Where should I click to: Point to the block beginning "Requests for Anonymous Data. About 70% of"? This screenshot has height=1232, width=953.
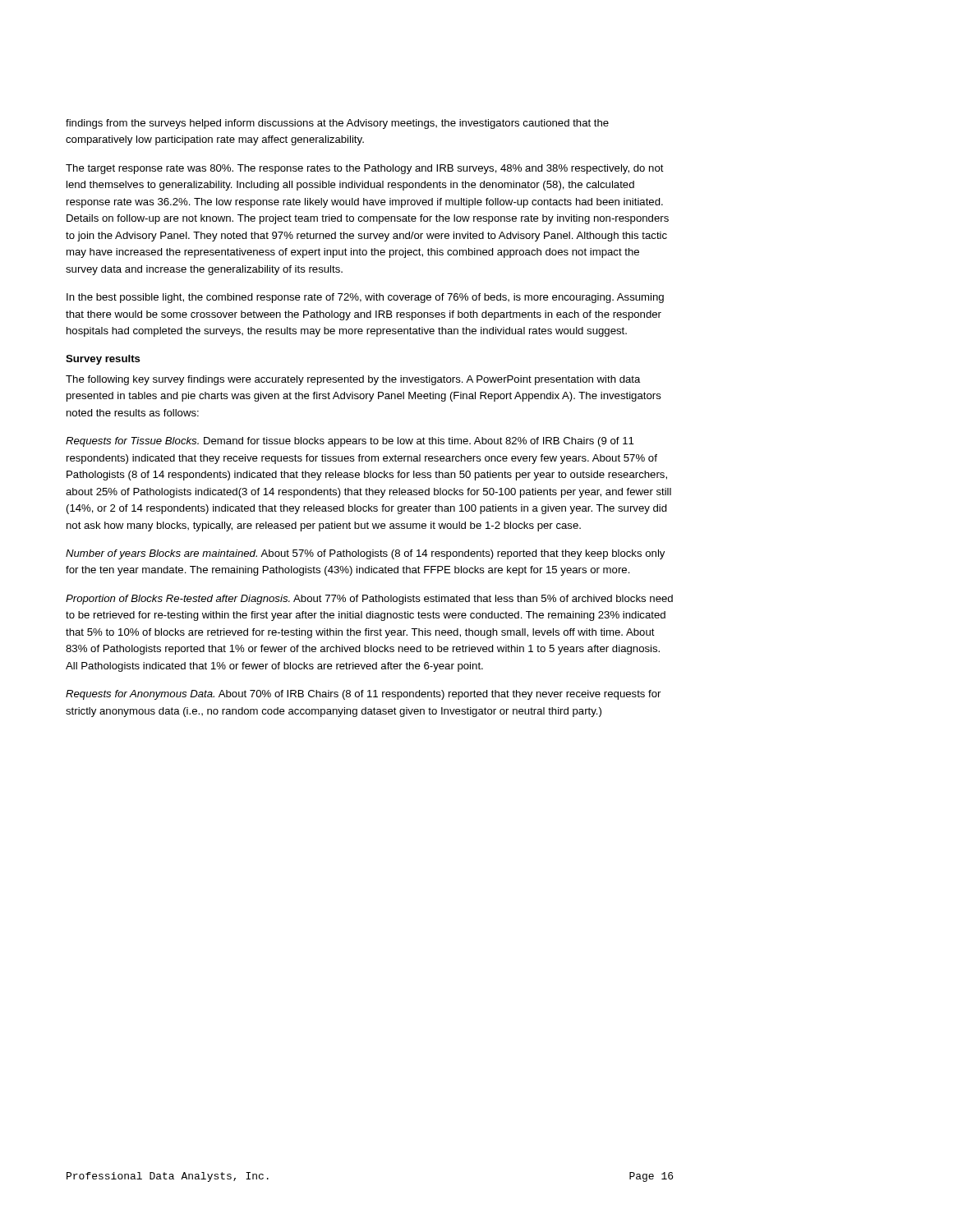(363, 702)
